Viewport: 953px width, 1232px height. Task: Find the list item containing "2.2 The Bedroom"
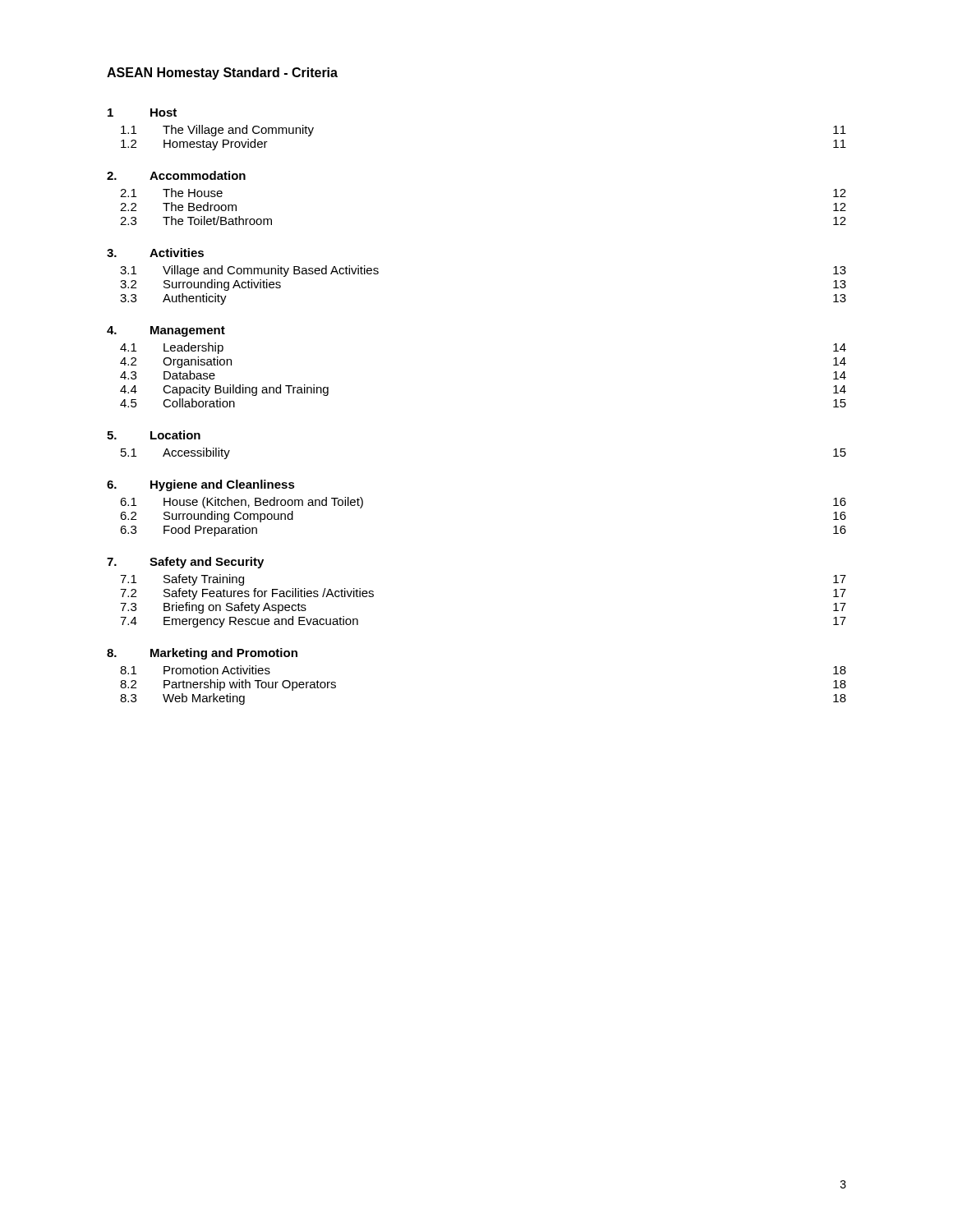(x=198, y=207)
